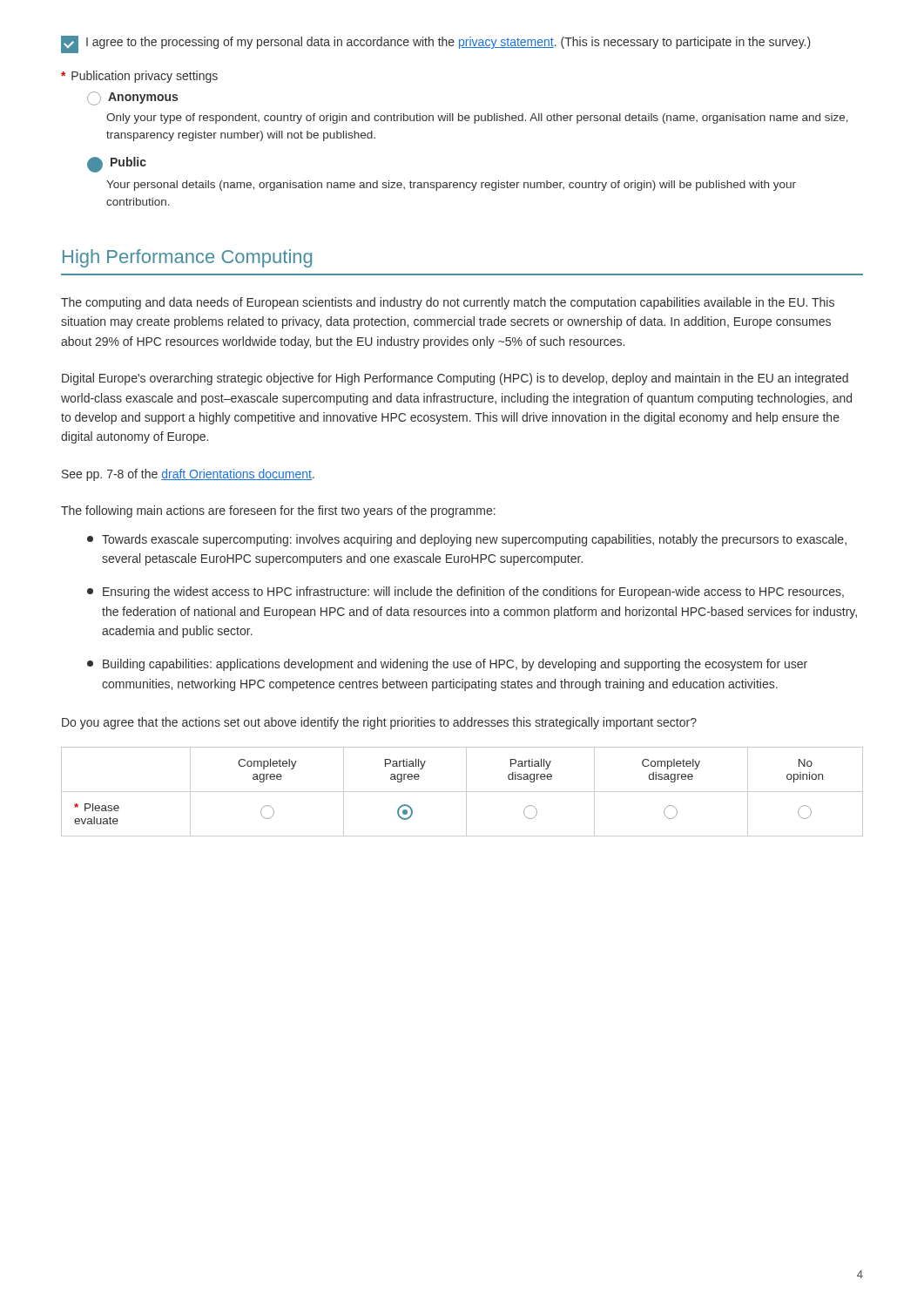Click the passage that begins "Publication privacy settings Anonymous Only your type of"
Image resolution: width=924 pixels, height=1307 pixels.
coord(139,77)
